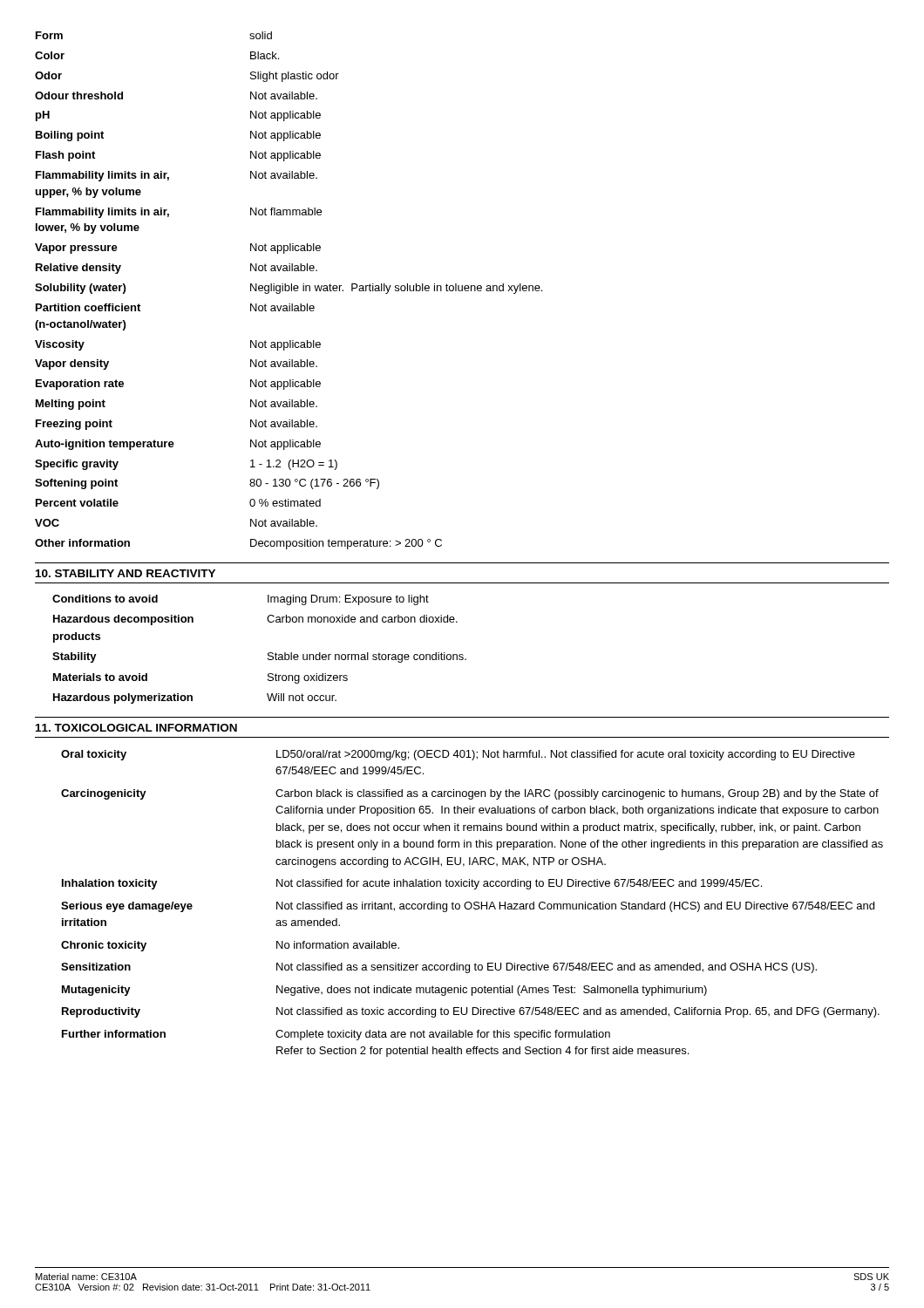Locate the table with the text "Not applicable"

click(x=462, y=290)
